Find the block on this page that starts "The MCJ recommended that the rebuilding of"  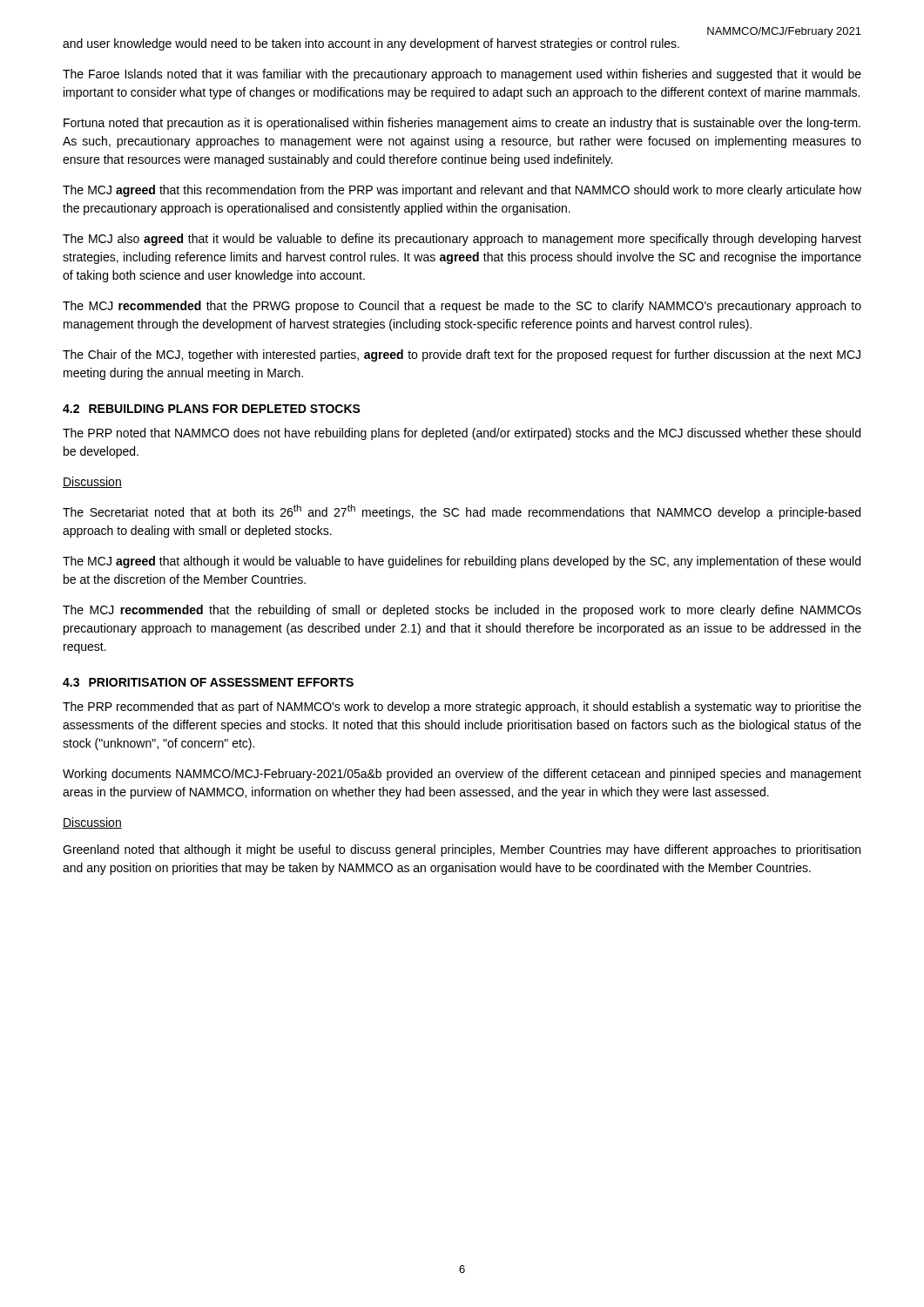point(462,628)
